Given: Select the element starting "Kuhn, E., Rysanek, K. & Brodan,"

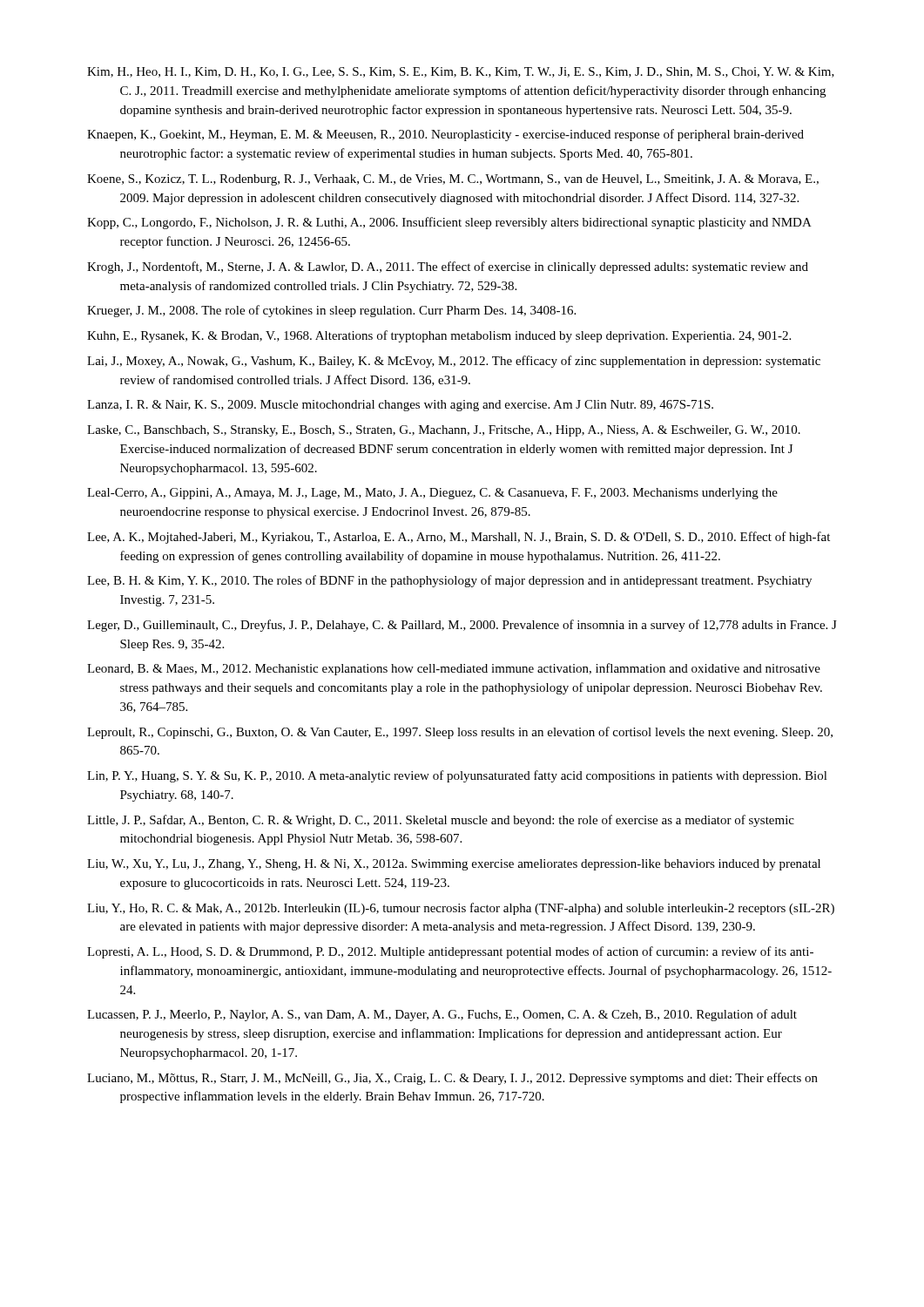Looking at the screenshot, I should [439, 335].
